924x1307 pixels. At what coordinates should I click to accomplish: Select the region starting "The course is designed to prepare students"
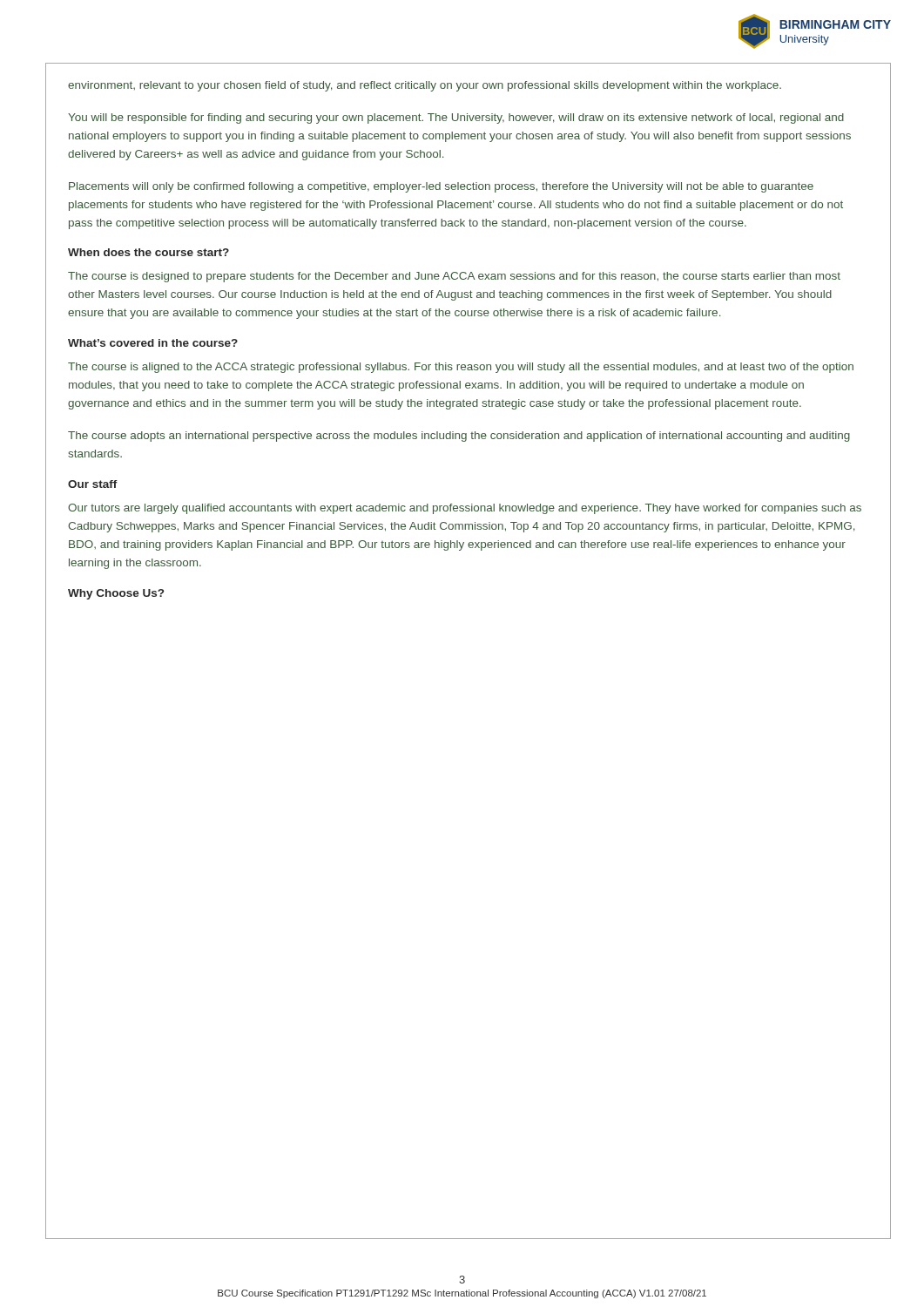coord(454,294)
